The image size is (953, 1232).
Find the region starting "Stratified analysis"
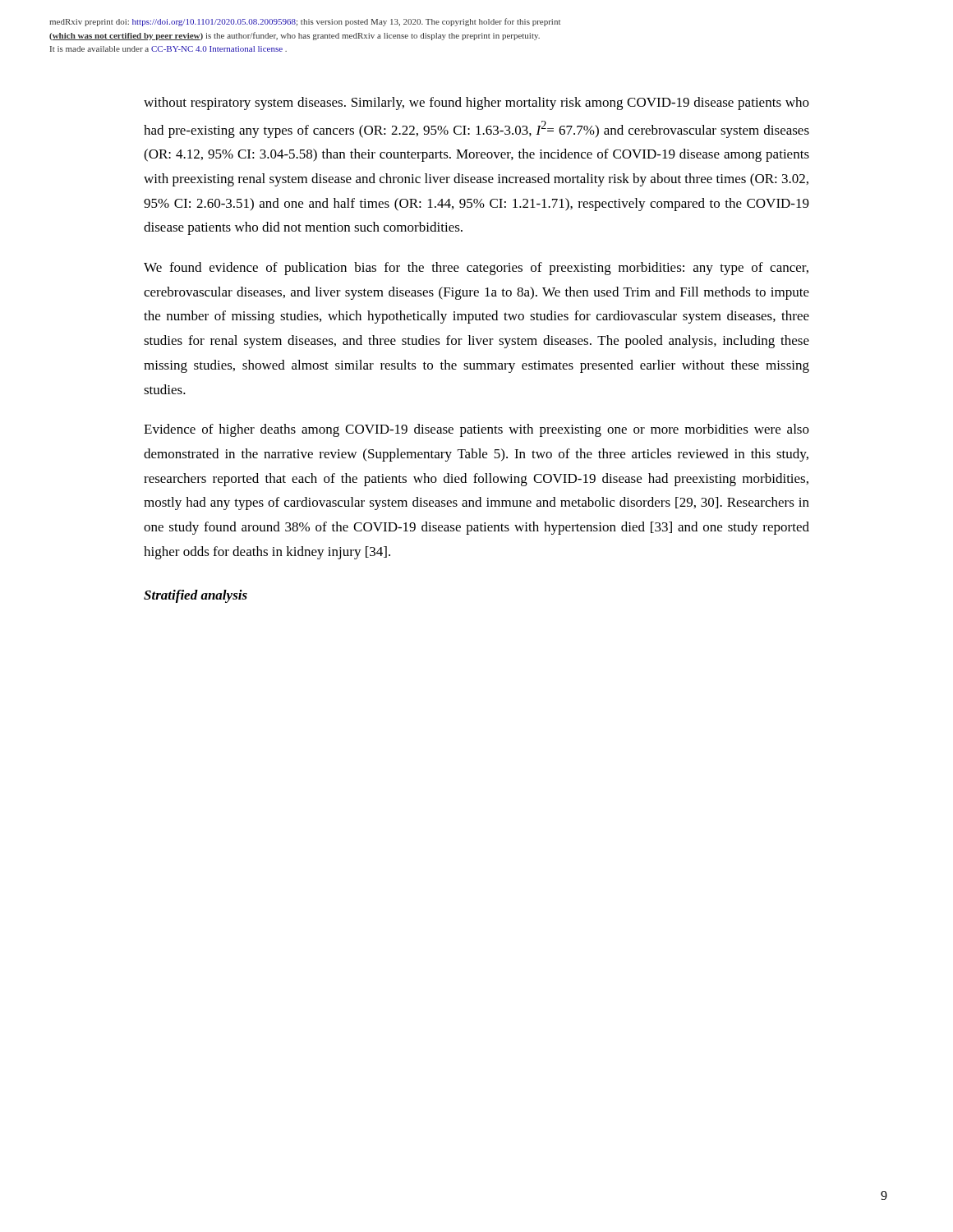pos(196,595)
